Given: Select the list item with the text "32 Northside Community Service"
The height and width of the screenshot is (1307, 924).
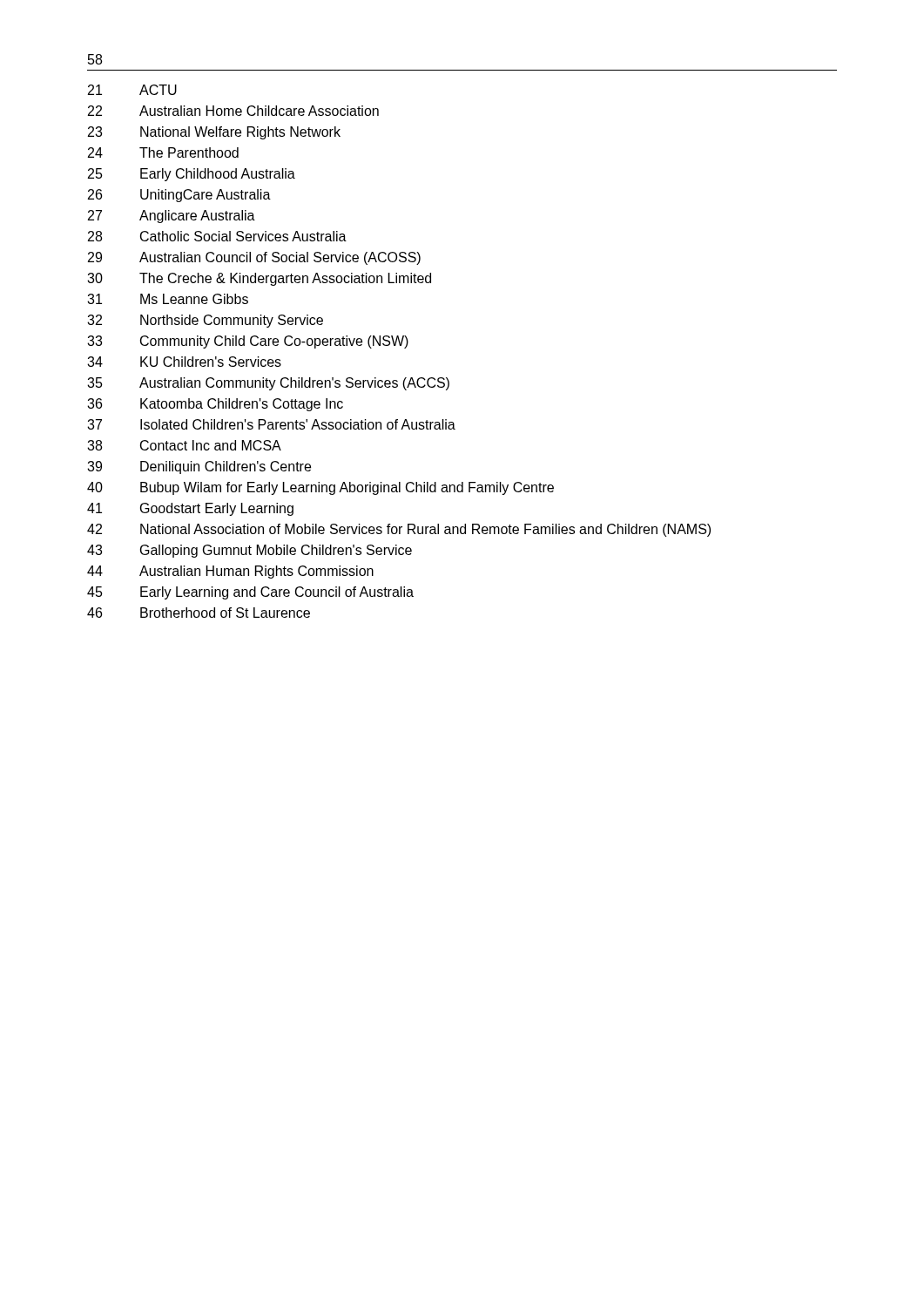Looking at the screenshot, I should tap(205, 321).
